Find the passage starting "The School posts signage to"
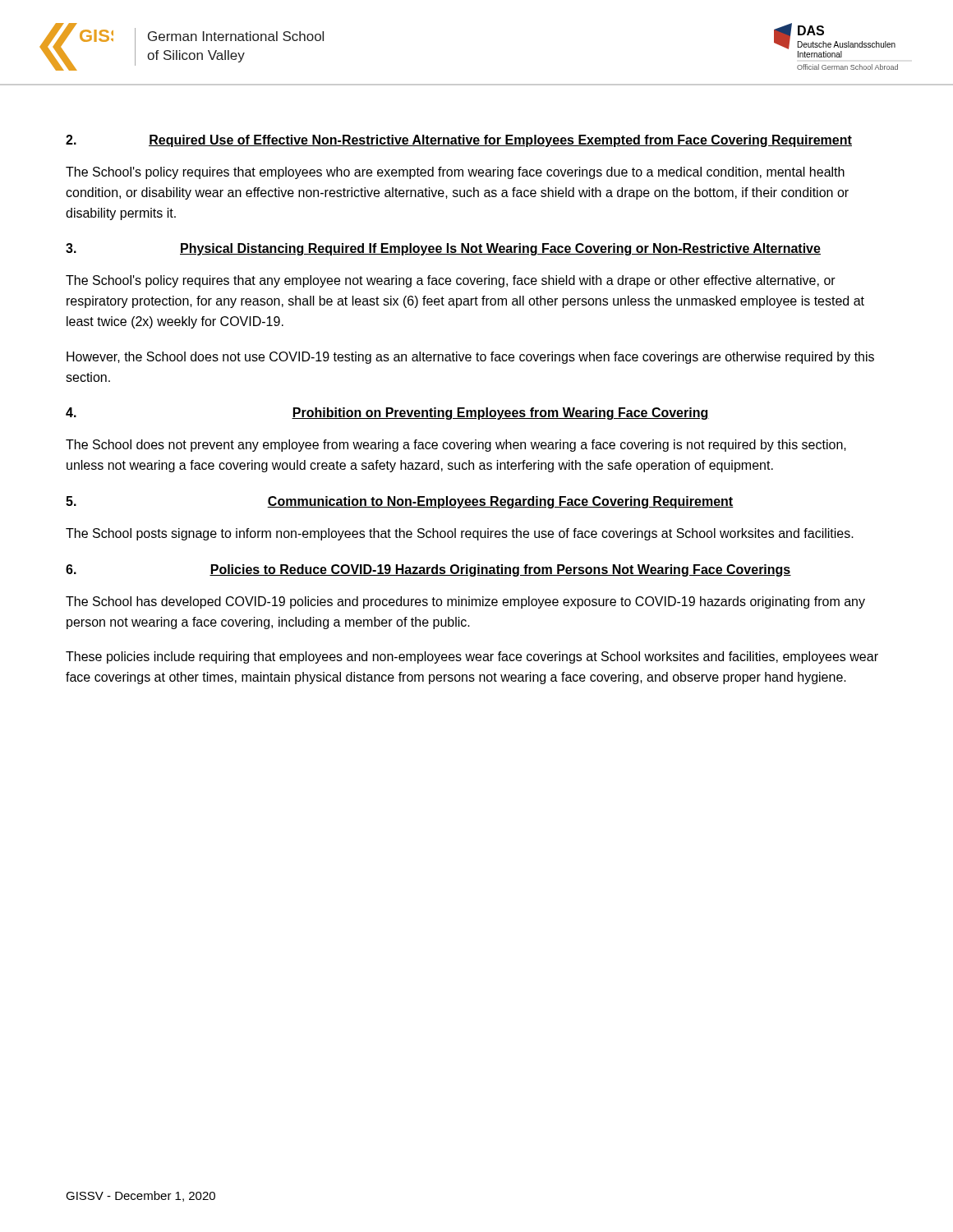Viewport: 953px width, 1232px height. (460, 533)
